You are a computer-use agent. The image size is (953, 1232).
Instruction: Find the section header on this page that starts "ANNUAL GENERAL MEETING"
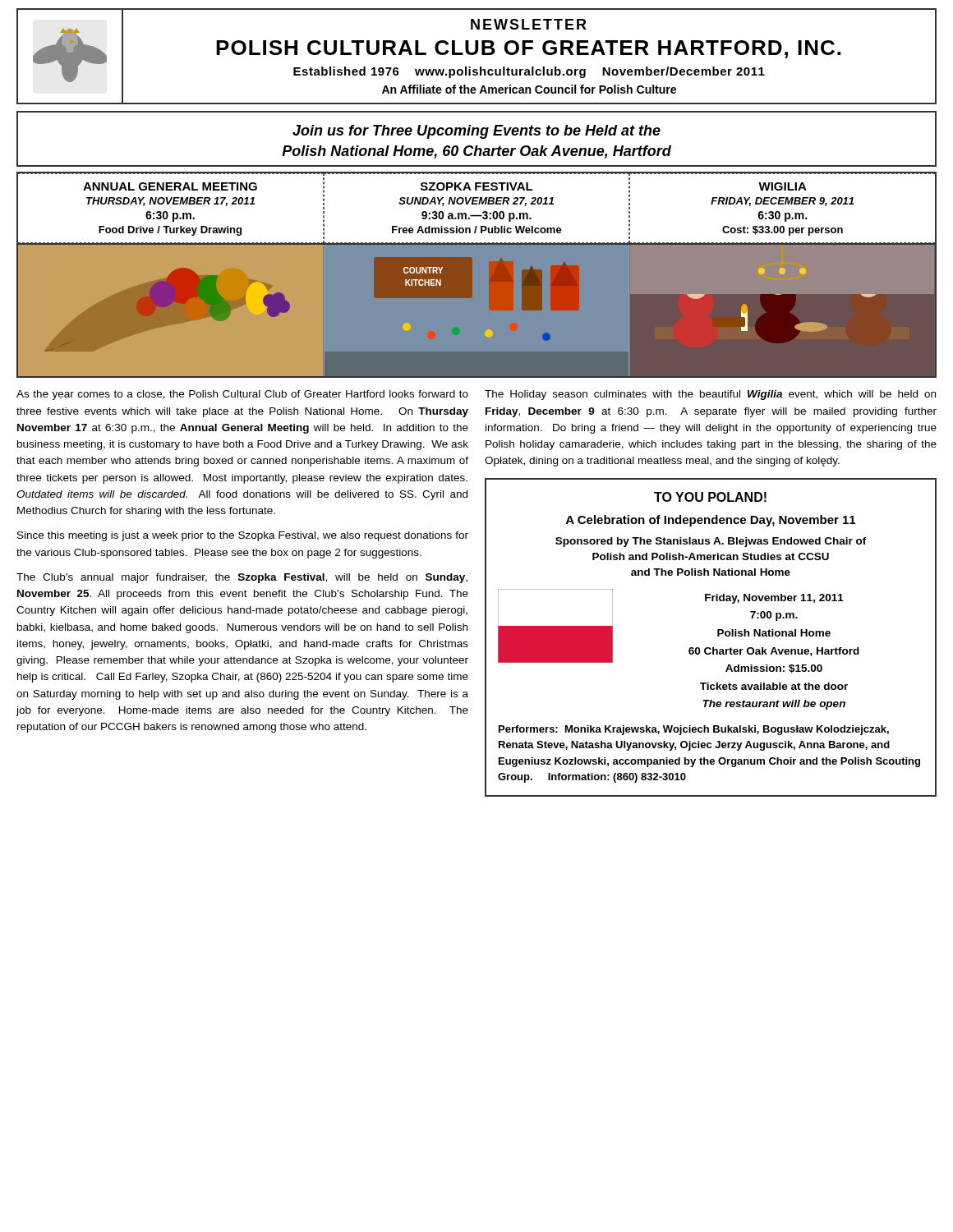(x=170, y=208)
